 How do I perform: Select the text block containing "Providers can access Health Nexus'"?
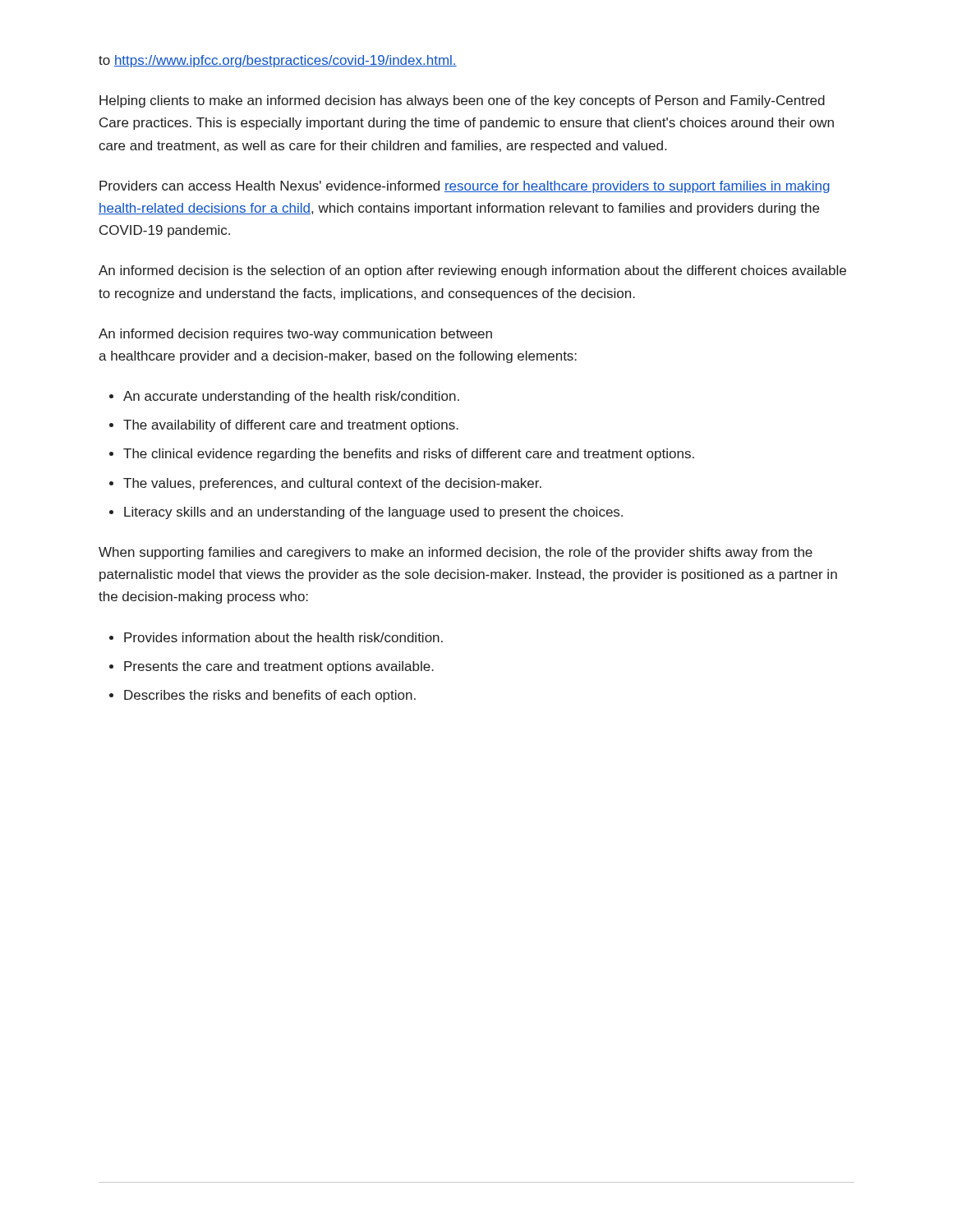click(x=464, y=208)
